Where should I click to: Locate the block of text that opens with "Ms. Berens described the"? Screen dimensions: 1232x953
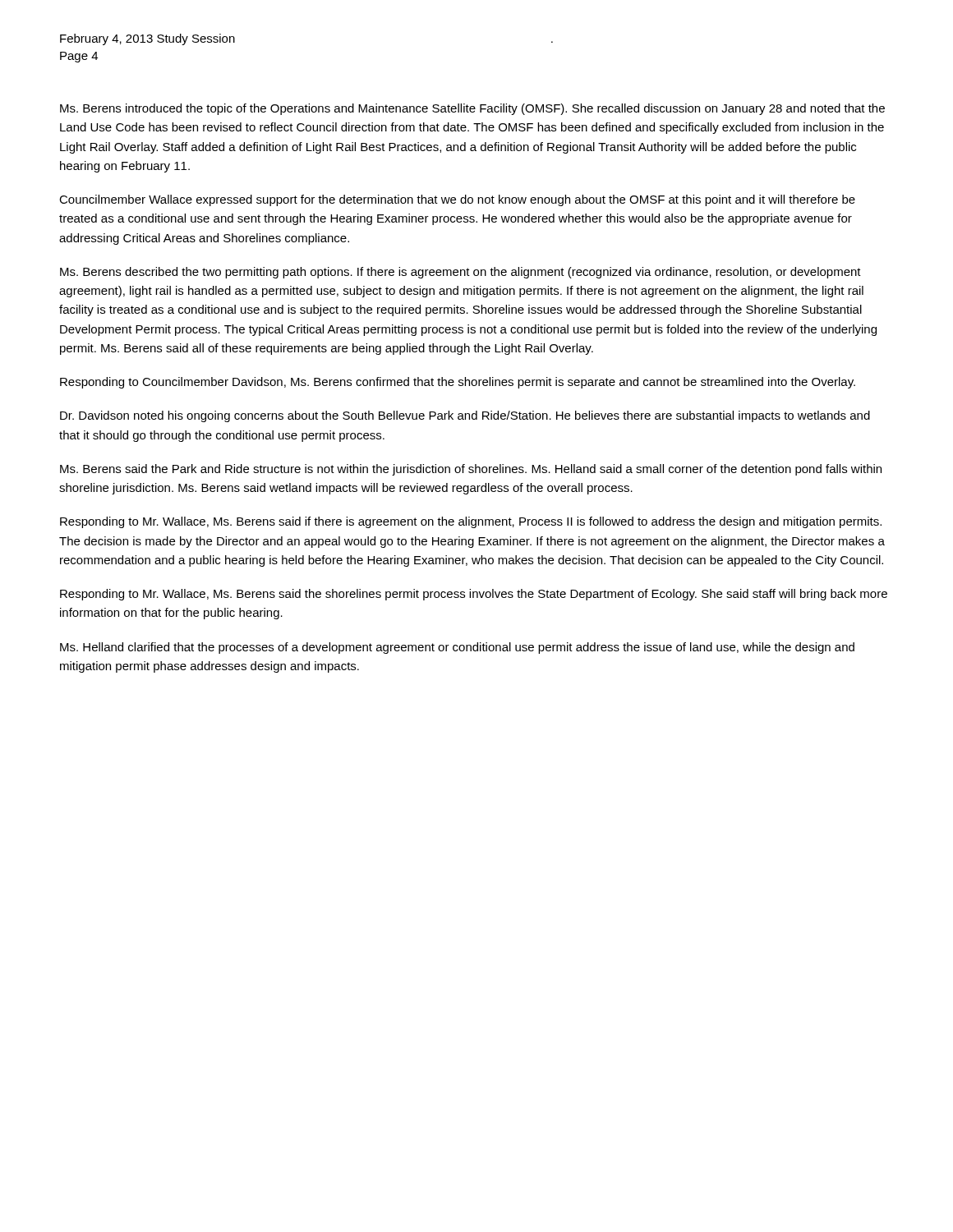coord(468,309)
